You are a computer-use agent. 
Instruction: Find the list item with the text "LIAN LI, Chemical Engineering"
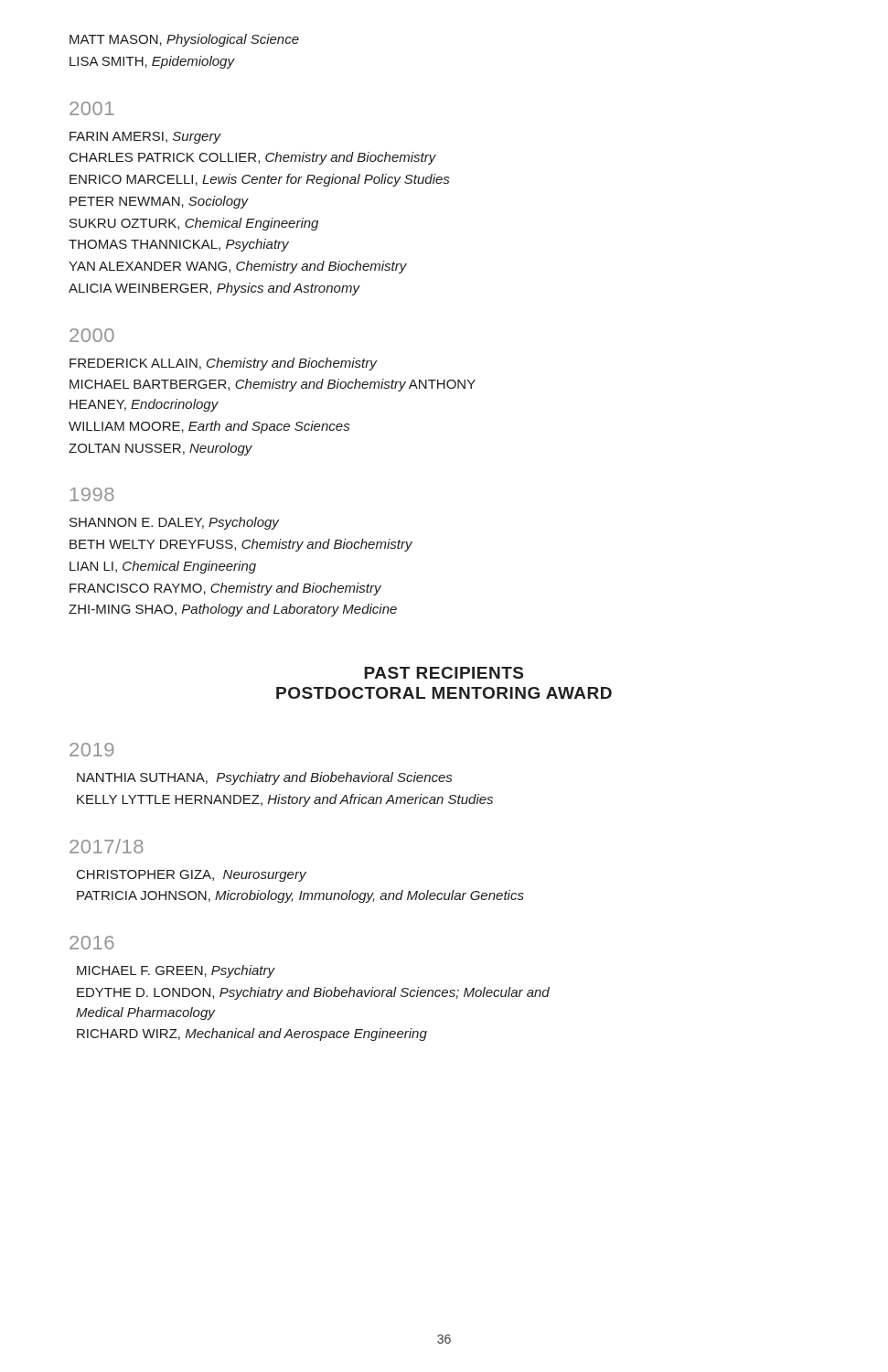point(162,565)
